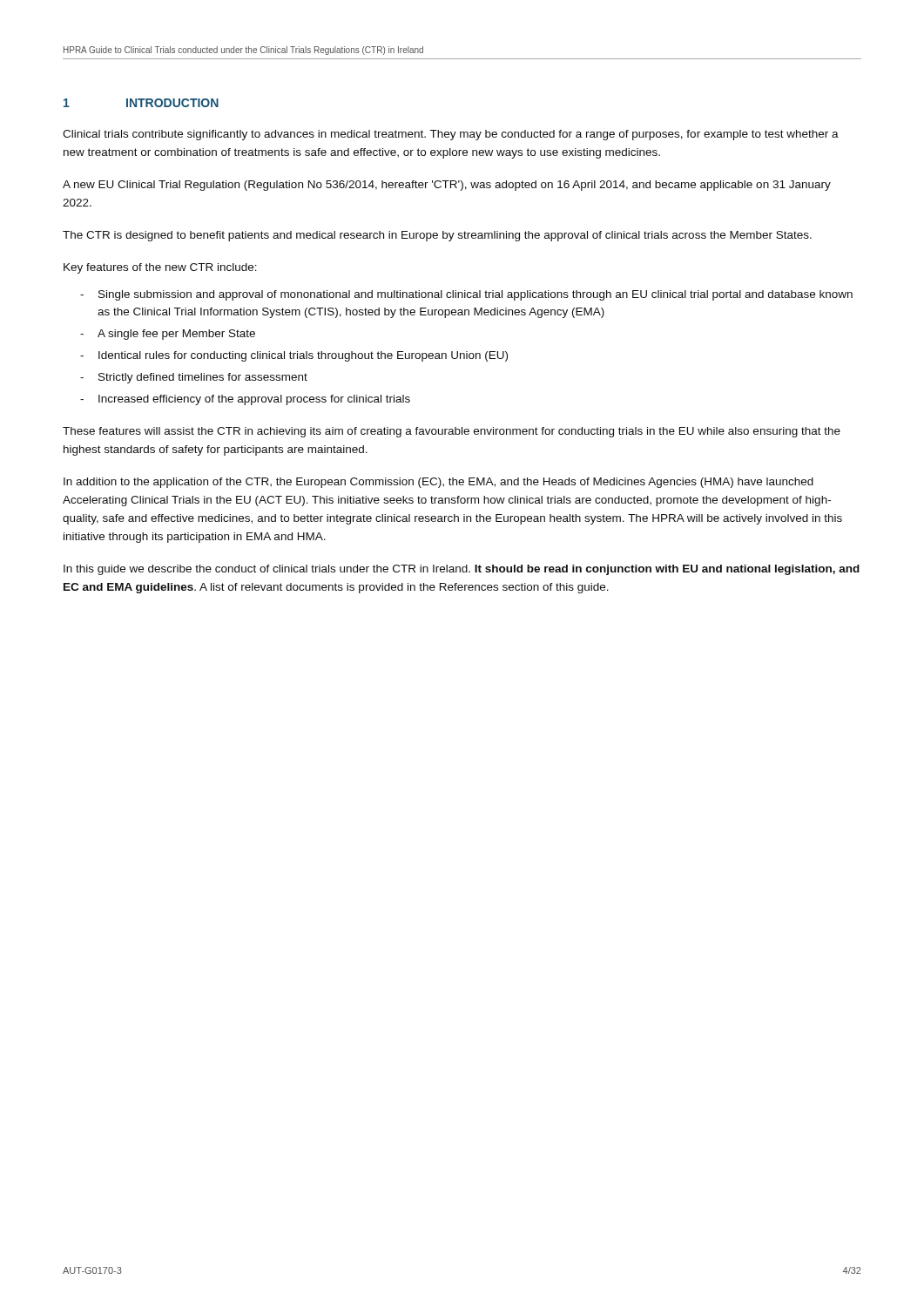The width and height of the screenshot is (924, 1307).
Task: Select the list item that says "- Identical rules for conducting clinical"
Action: 471,356
